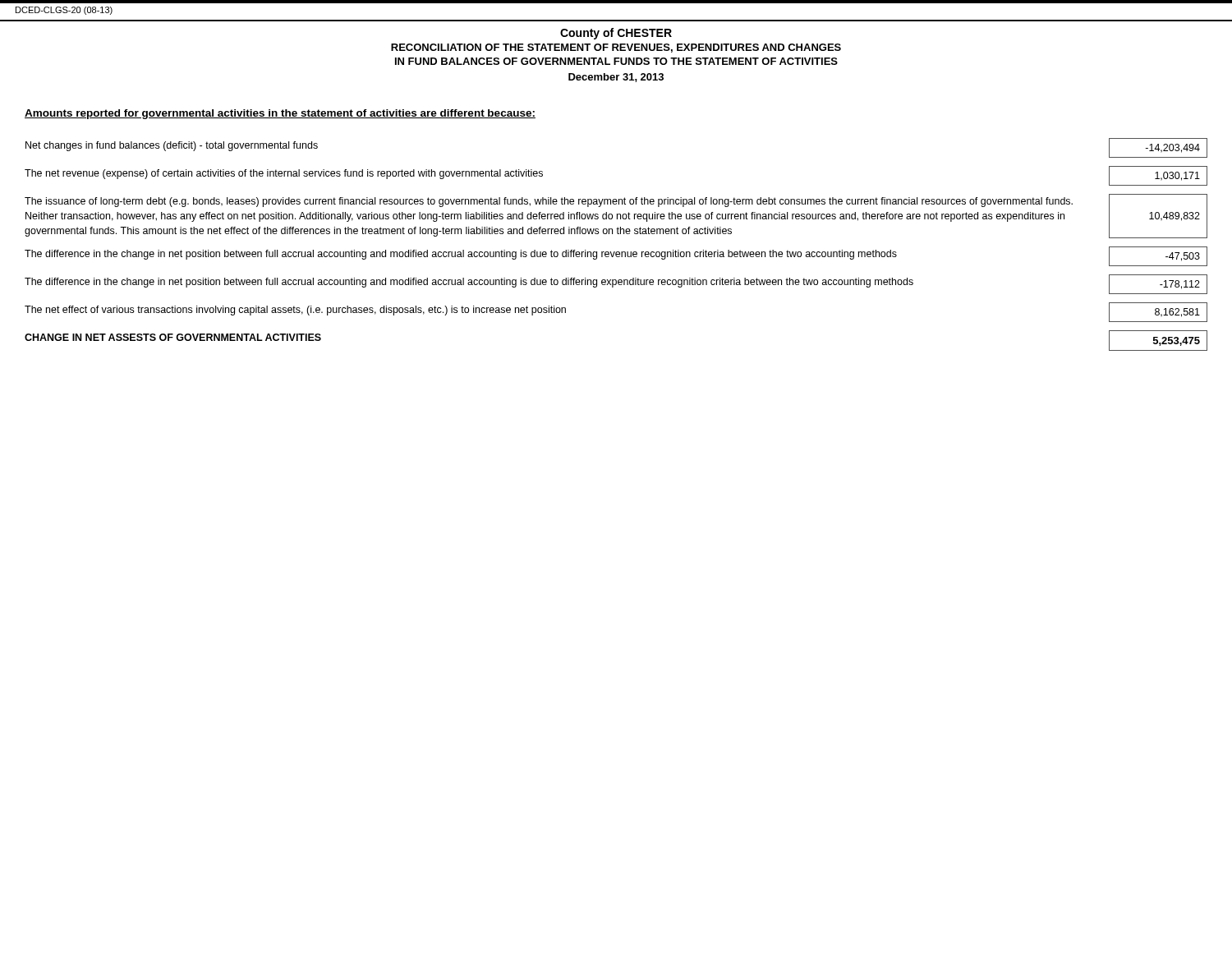Click on the section header that reads "Amounts reported for governmental activities in the statement"
Image resolution: width=1232 pixels, height=953 pixels.
point(280,113)
